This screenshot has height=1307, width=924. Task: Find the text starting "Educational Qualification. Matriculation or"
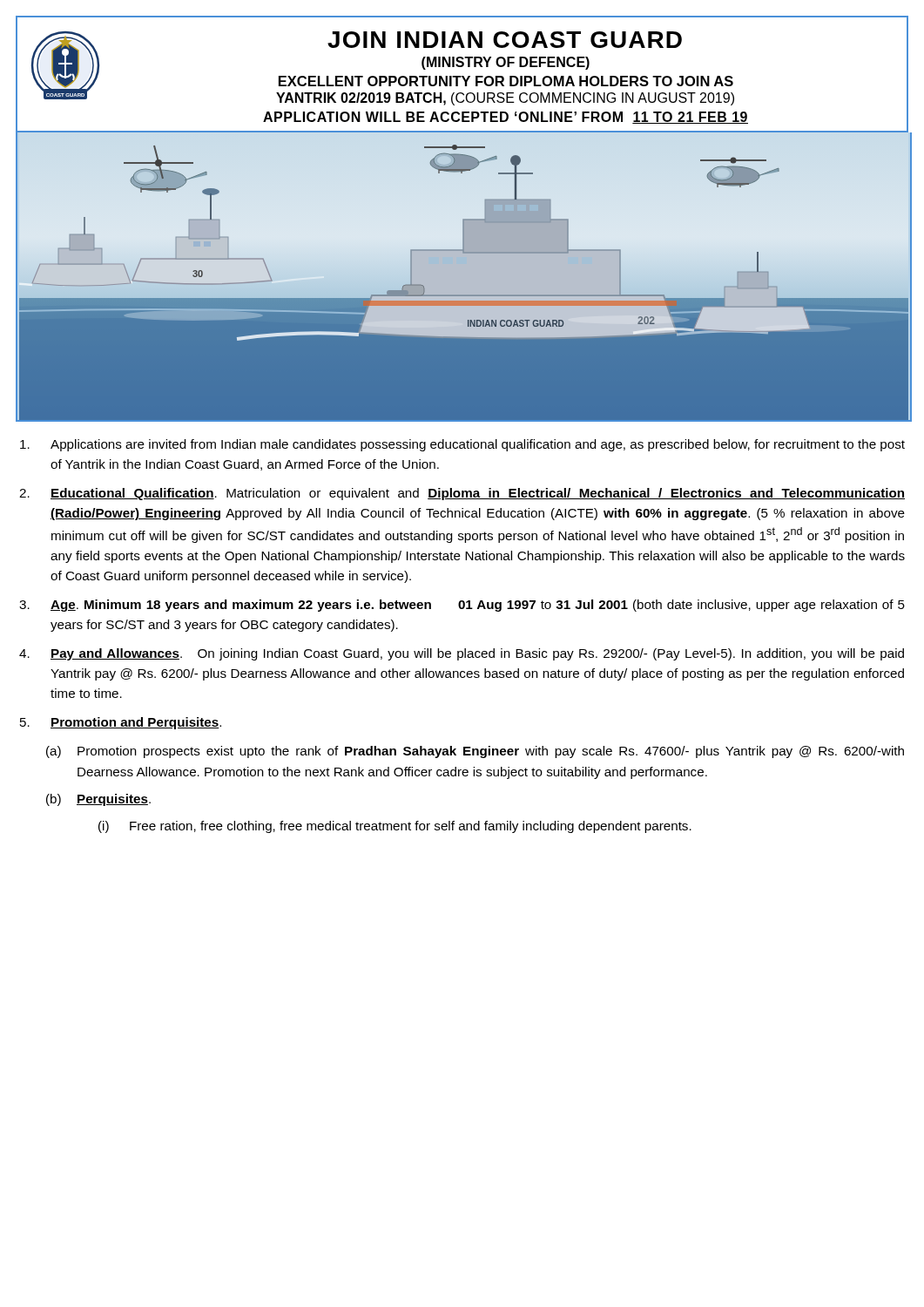click(x=462, y=534)
